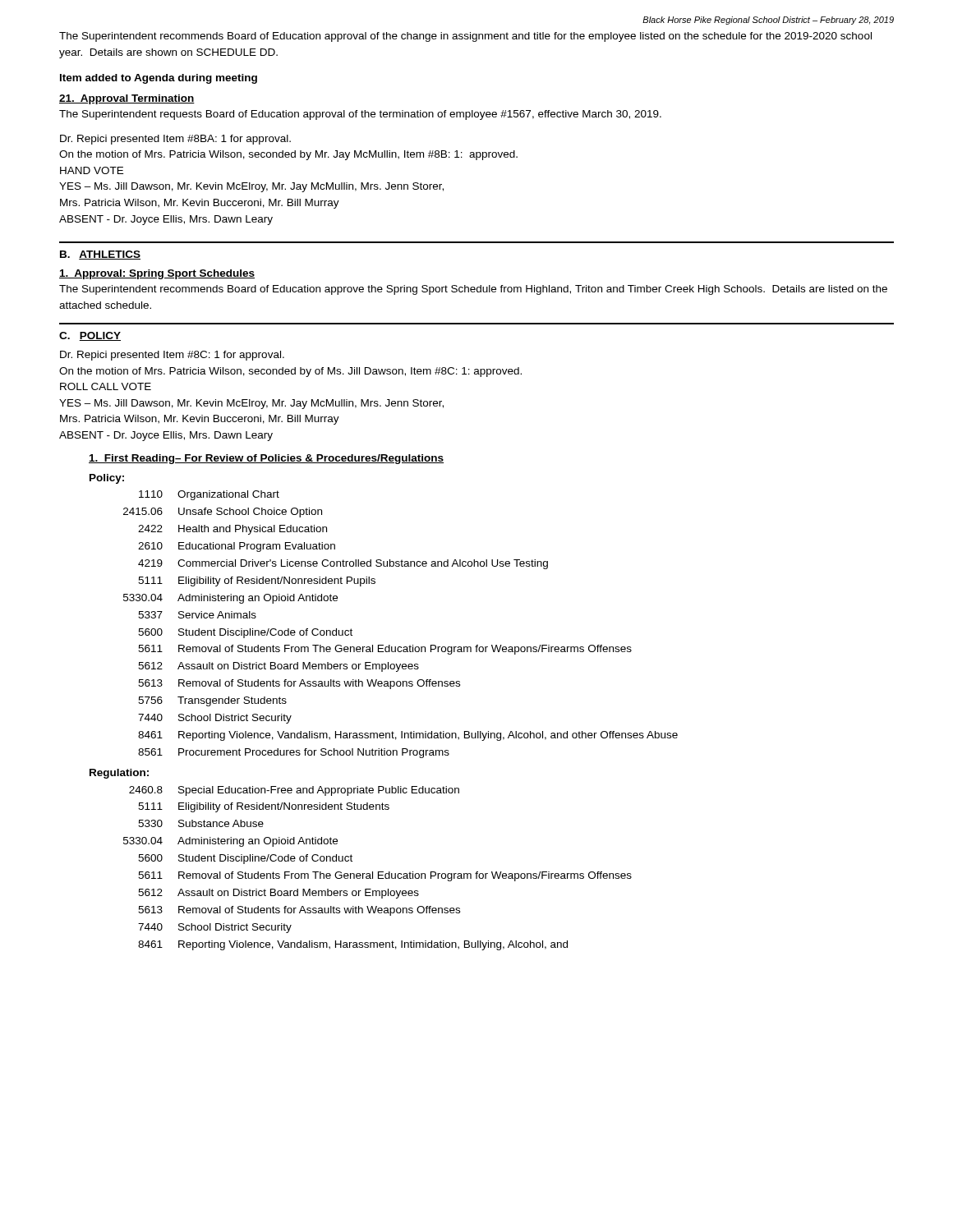Locate the text block with the text "The Superintendent requests"

[x=361, y=114]
